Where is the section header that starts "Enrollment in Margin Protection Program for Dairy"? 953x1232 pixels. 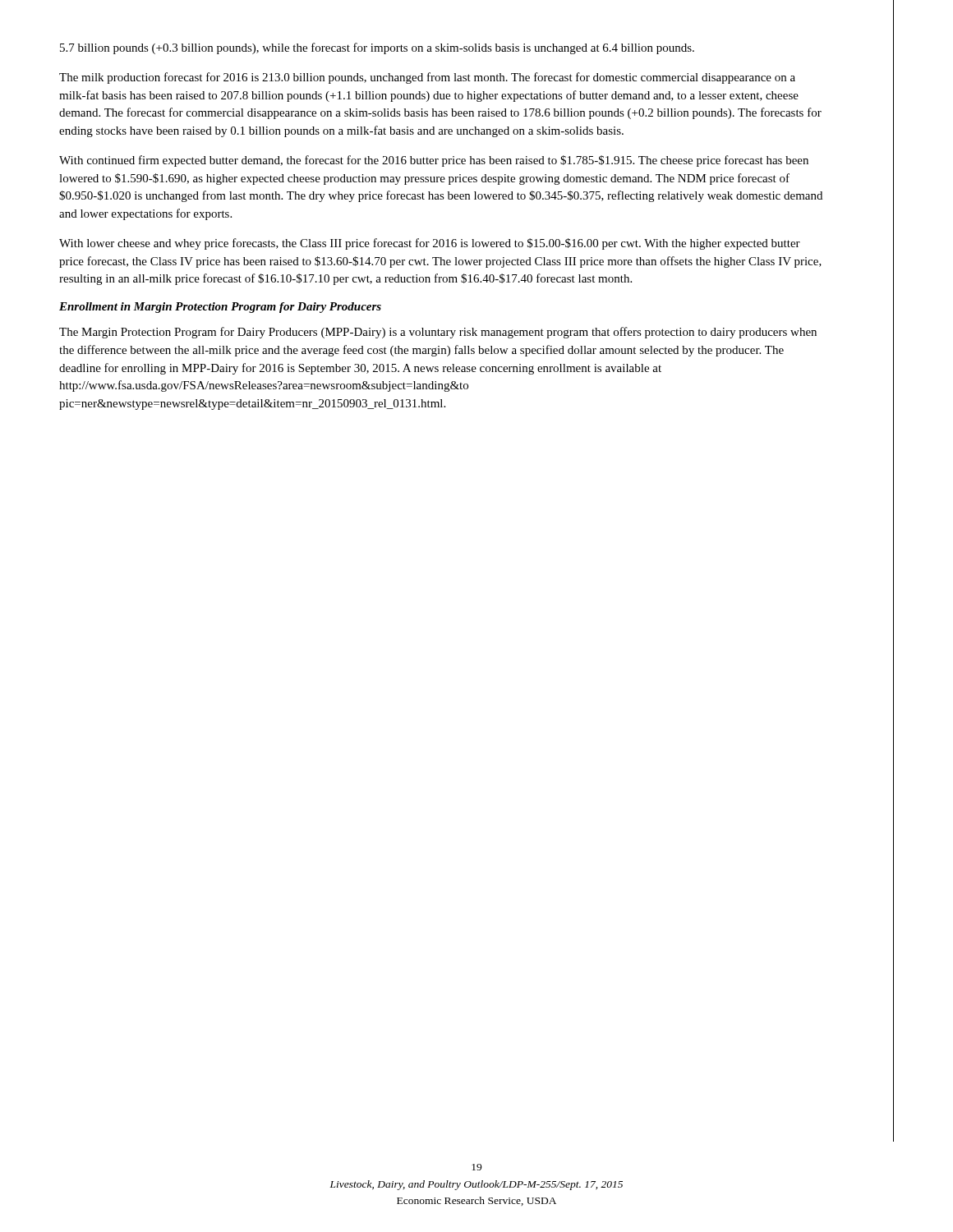220,306
